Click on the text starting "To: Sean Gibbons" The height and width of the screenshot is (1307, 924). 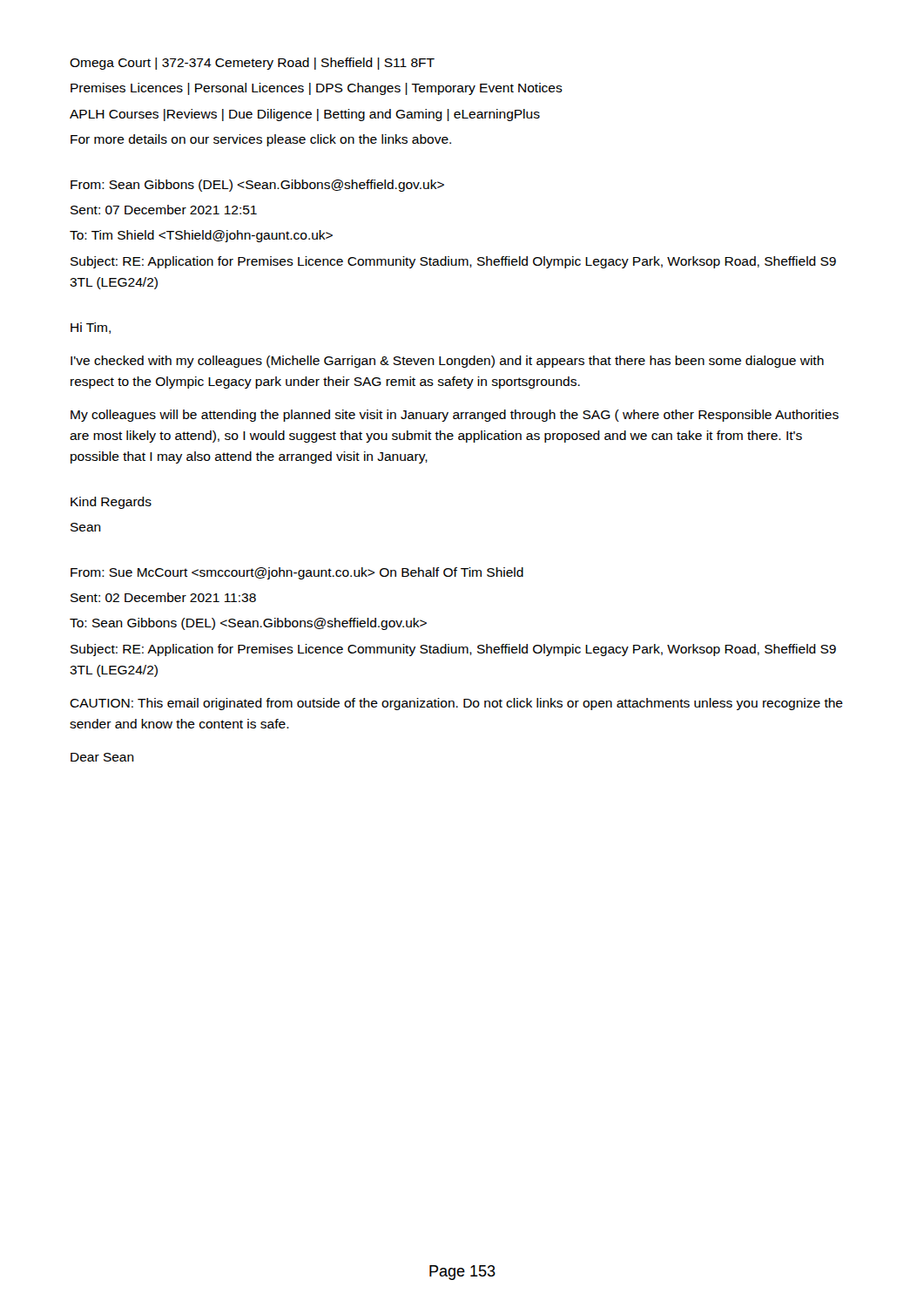pyautogui.click(x=249, y=623)
